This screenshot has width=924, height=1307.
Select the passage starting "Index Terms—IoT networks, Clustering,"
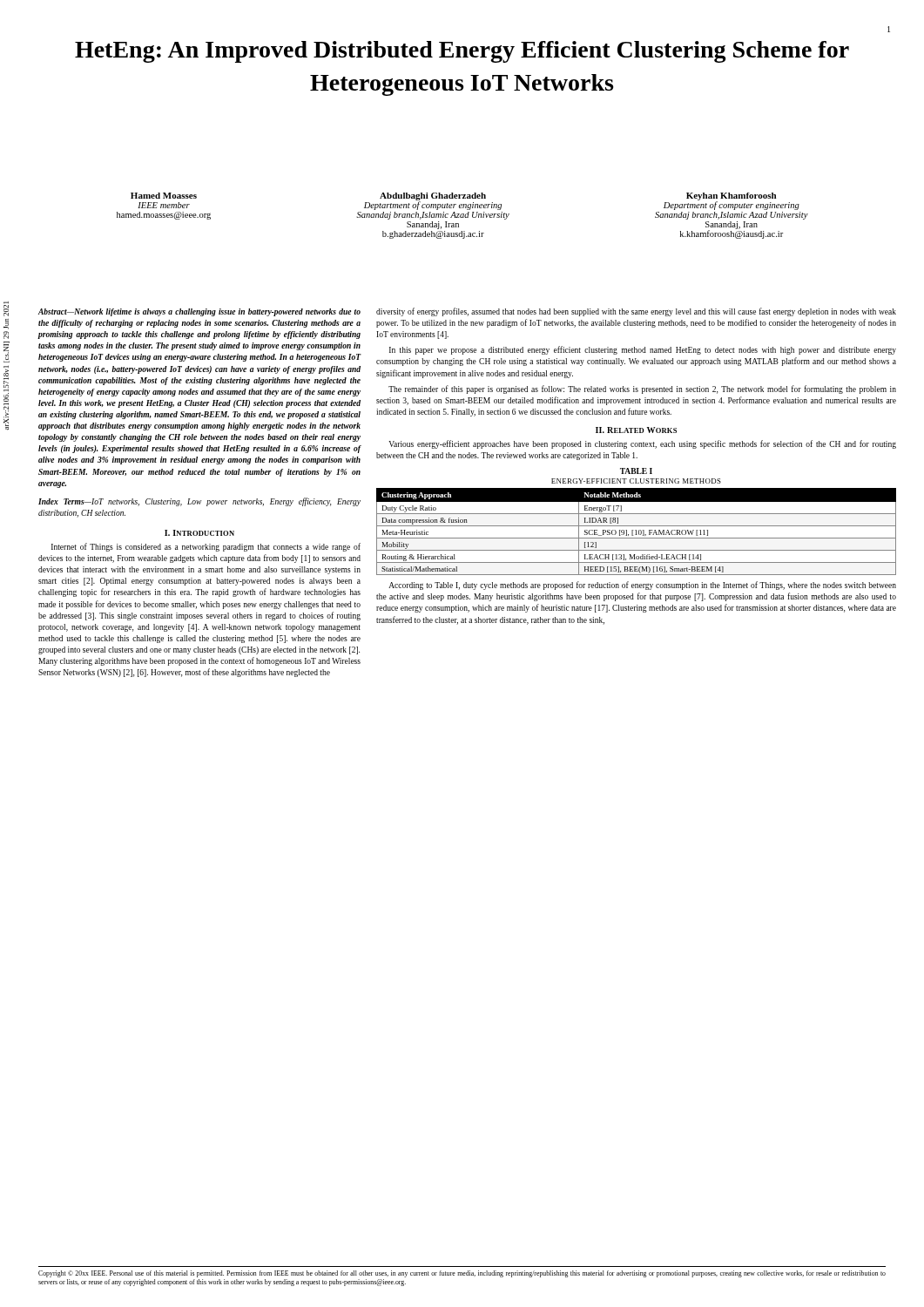coord(199,507)
